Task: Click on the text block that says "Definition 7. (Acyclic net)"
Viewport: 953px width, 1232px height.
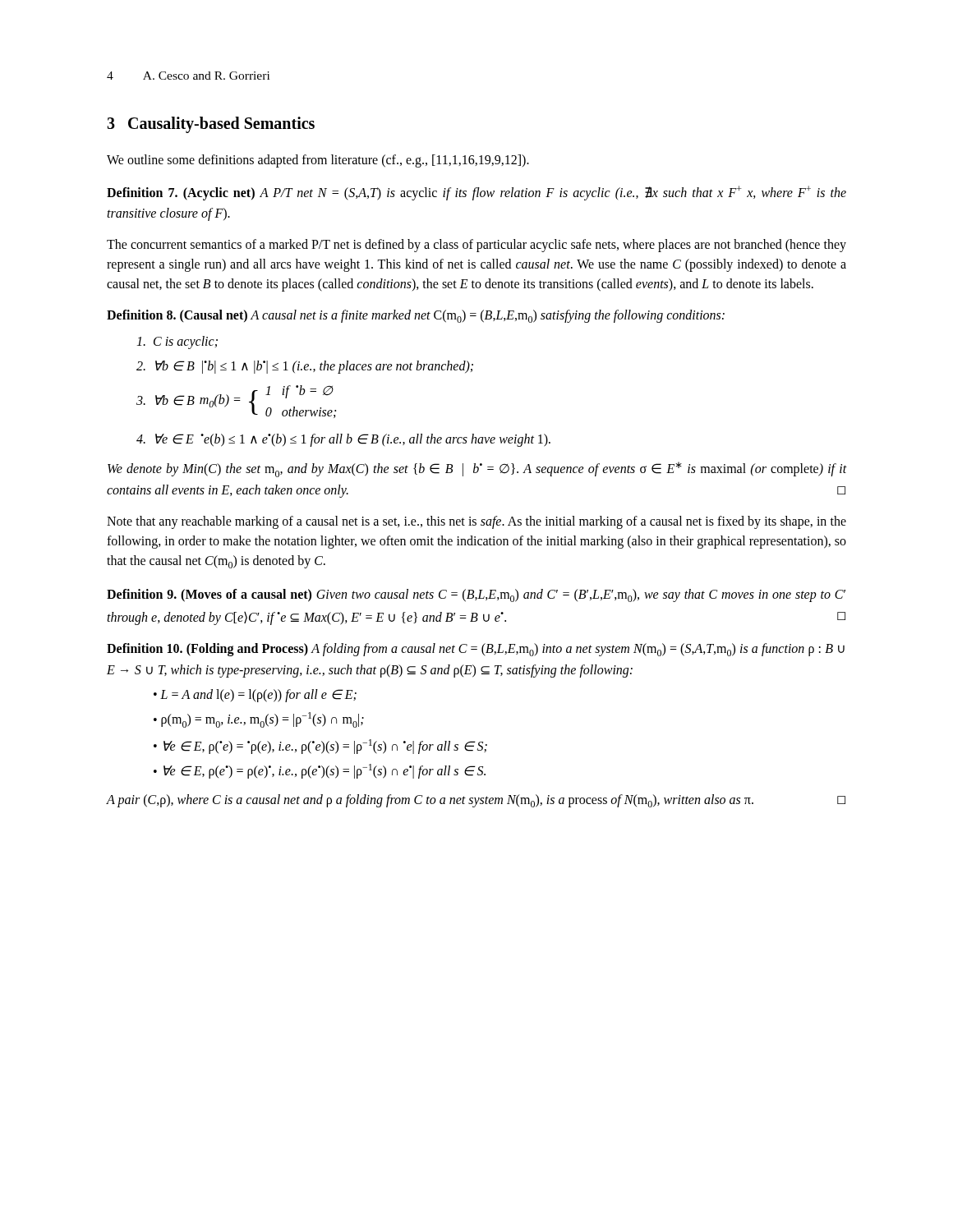Action: [476, 202]
